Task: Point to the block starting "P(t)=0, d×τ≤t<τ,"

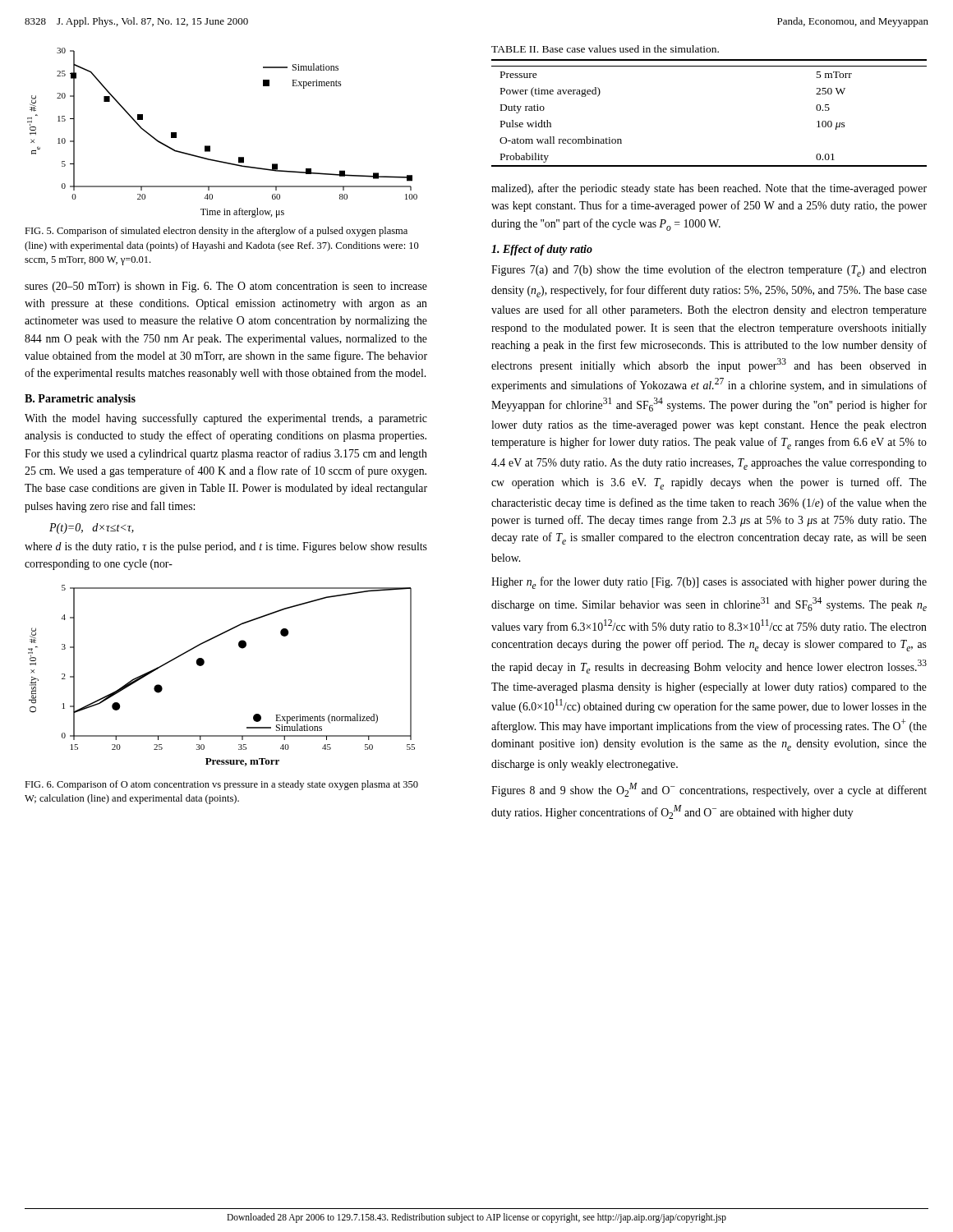Action: tap(92, 528)
